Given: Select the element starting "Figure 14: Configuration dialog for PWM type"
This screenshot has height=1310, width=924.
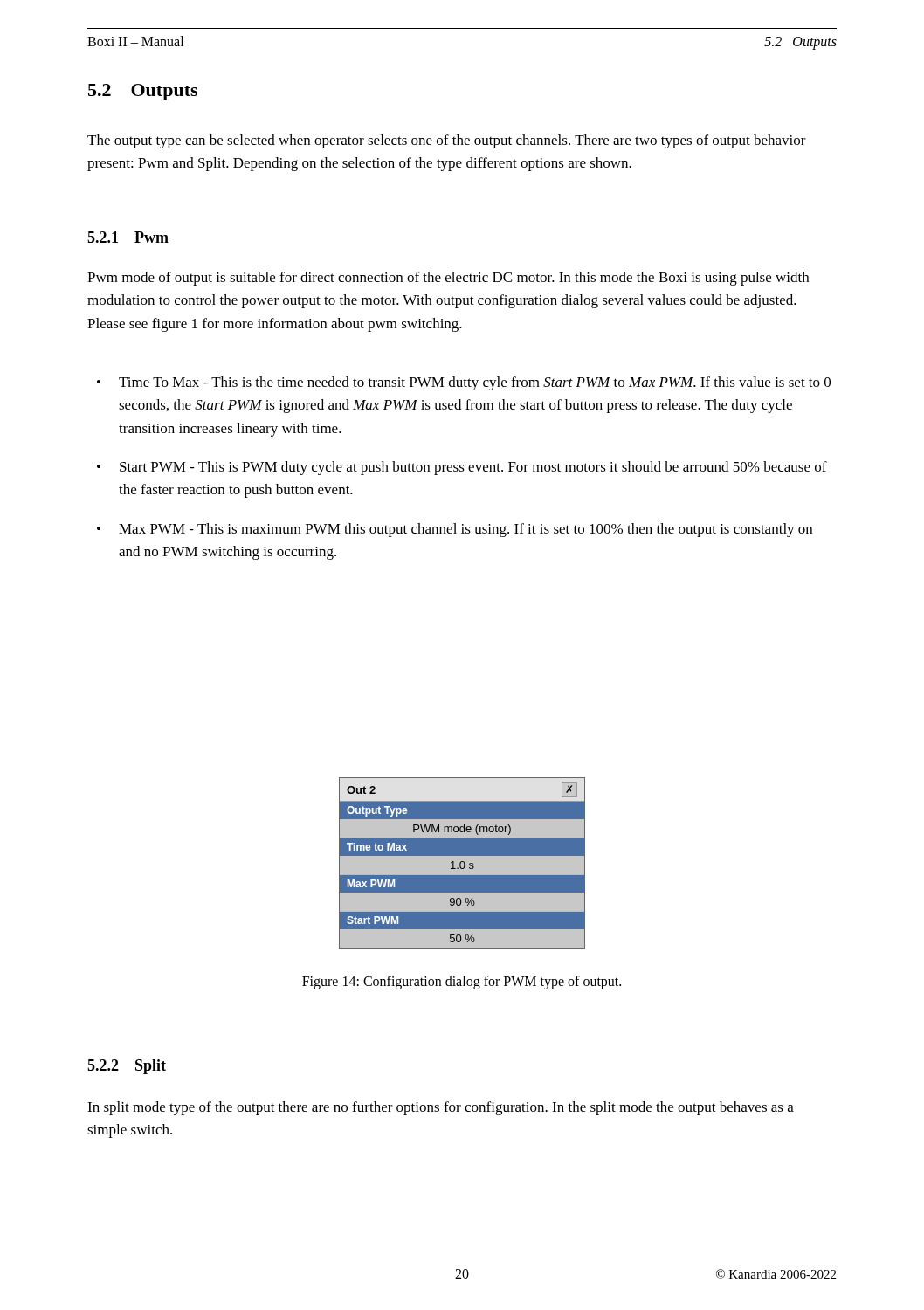Looking at the screenshot, I should coord(462,981).
